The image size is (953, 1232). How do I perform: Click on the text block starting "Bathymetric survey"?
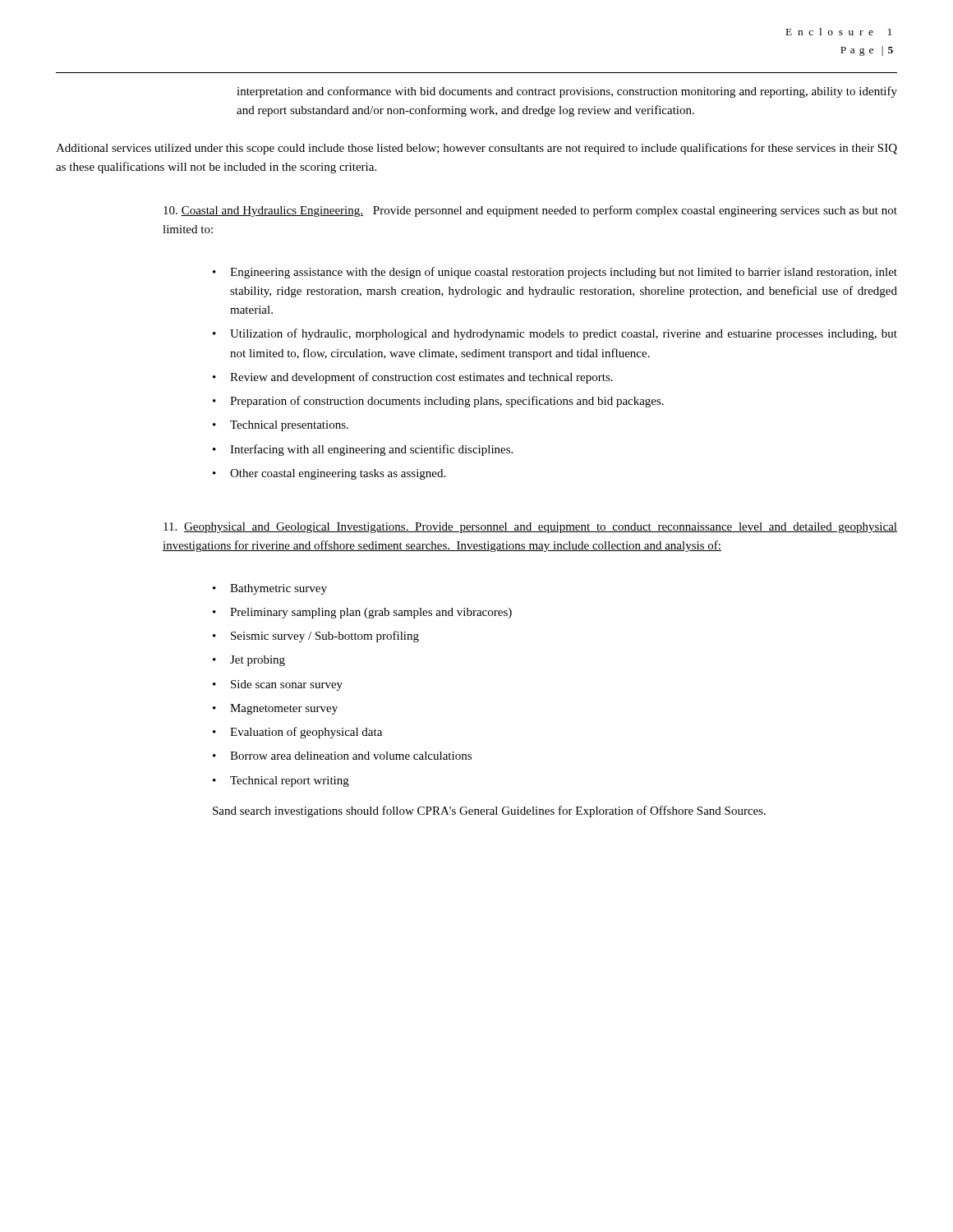click(278, 588)
